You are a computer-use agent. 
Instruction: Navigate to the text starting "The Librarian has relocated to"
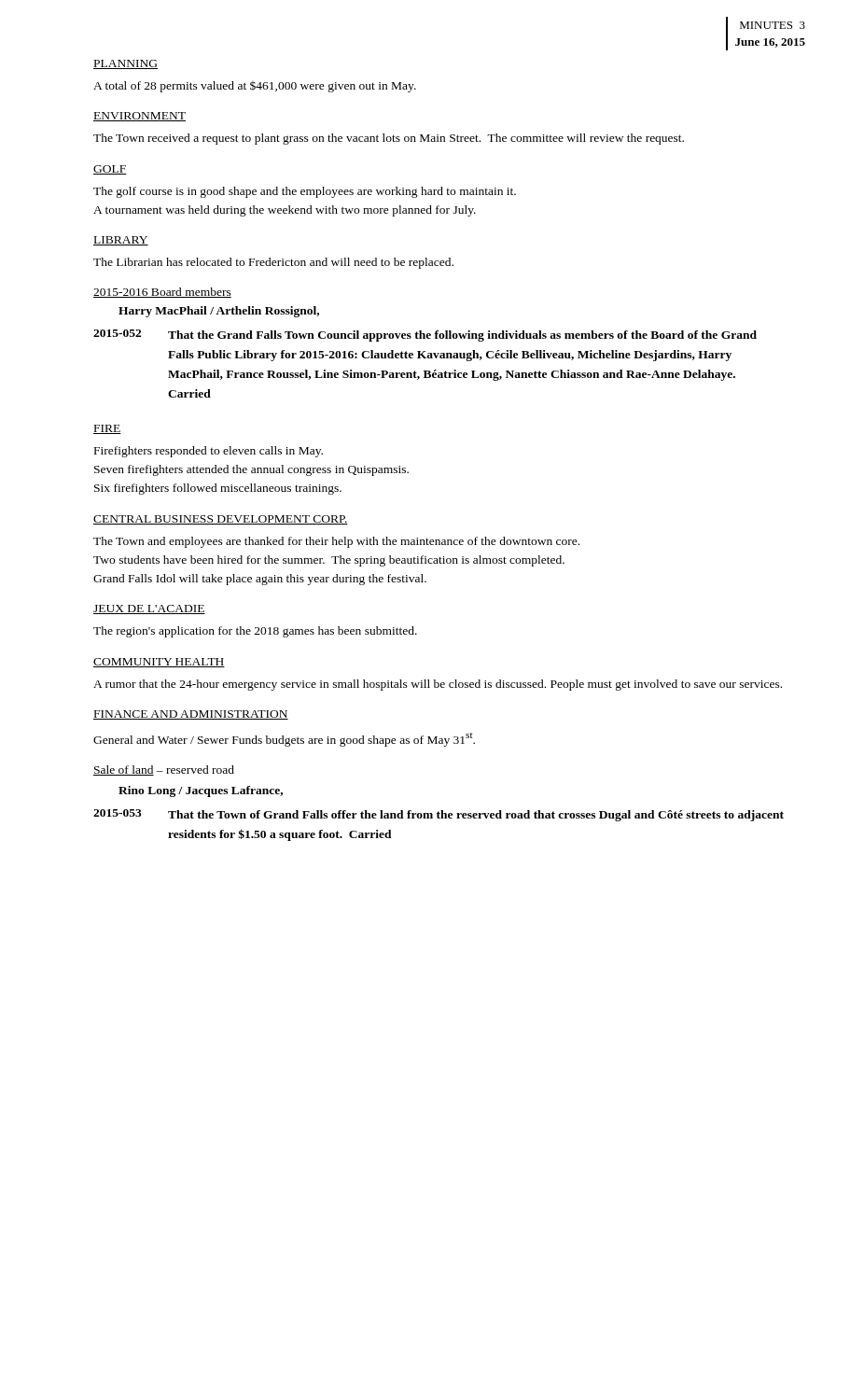point(274,262)
